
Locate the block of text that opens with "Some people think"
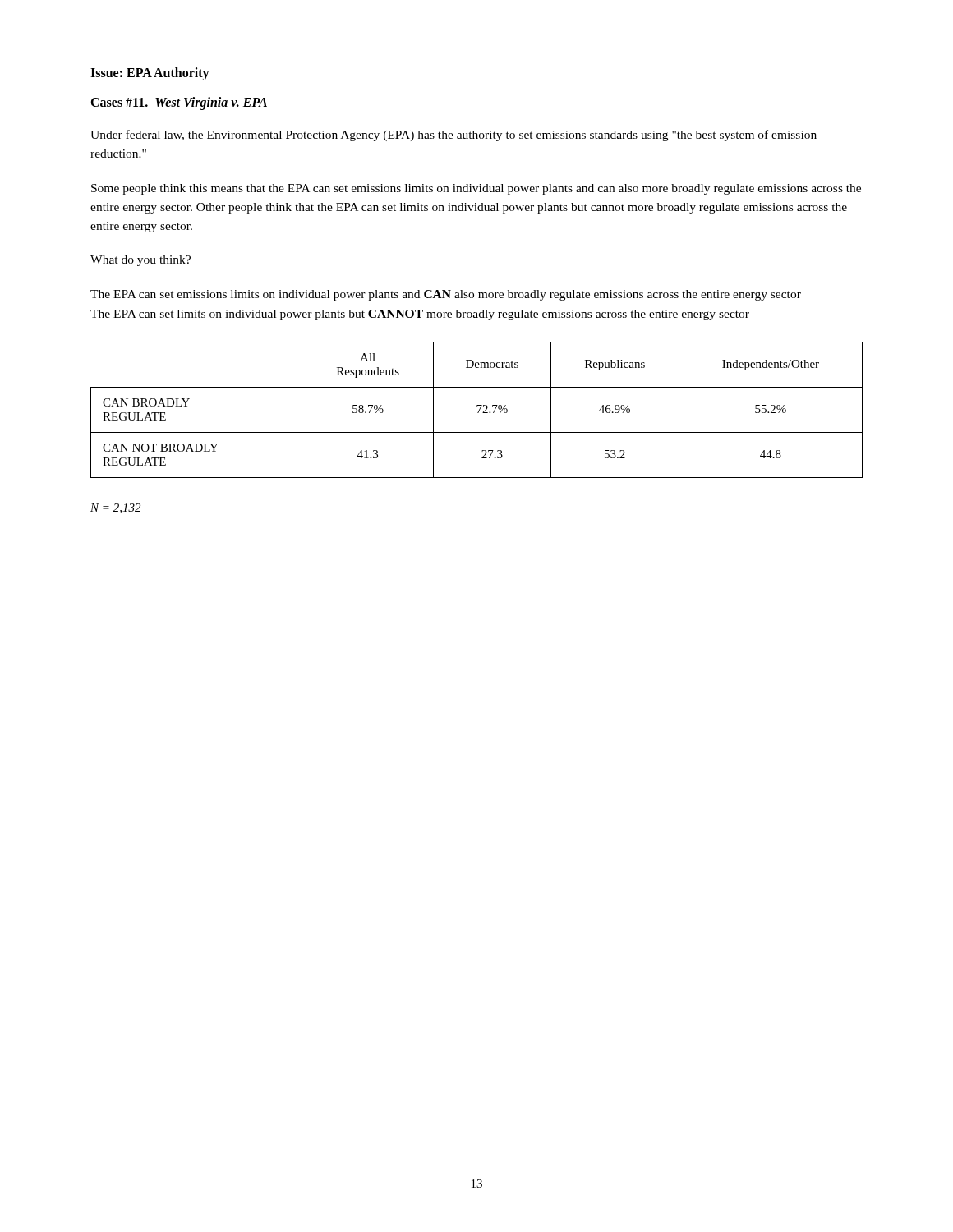476,206
